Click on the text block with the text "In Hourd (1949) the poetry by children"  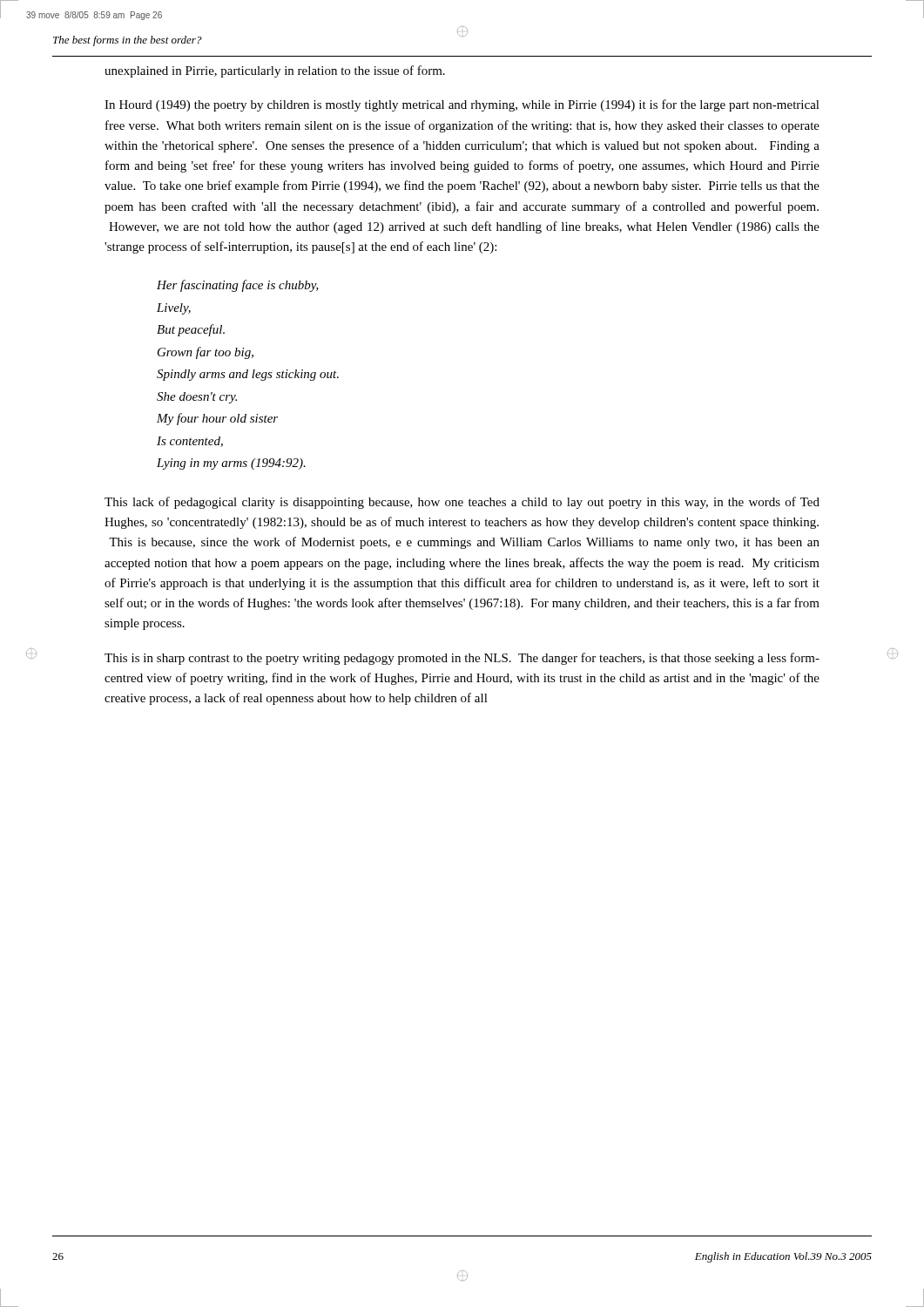(x=462, y=176)
